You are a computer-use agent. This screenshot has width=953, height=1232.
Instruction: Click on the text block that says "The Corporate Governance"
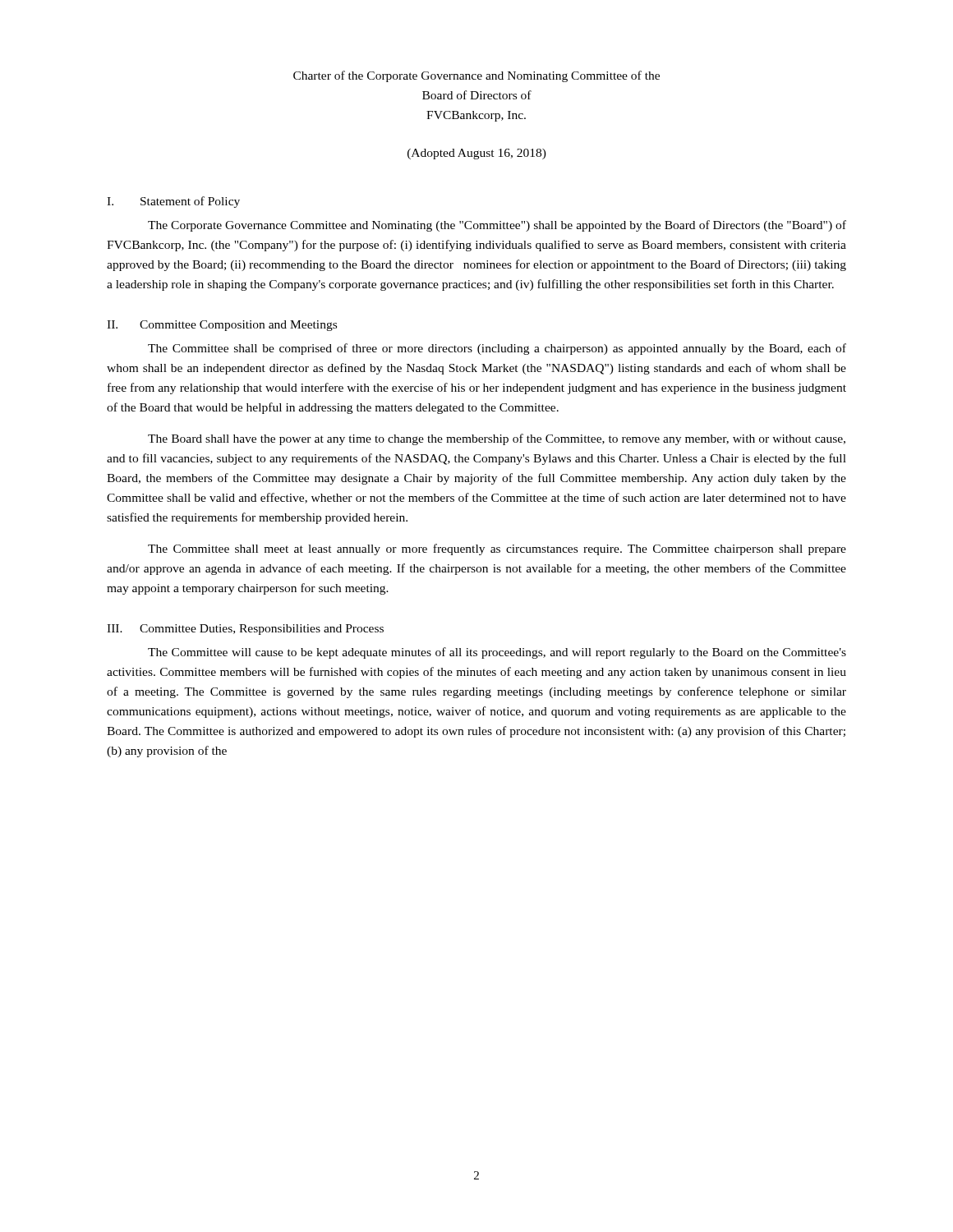click(476, 254)
